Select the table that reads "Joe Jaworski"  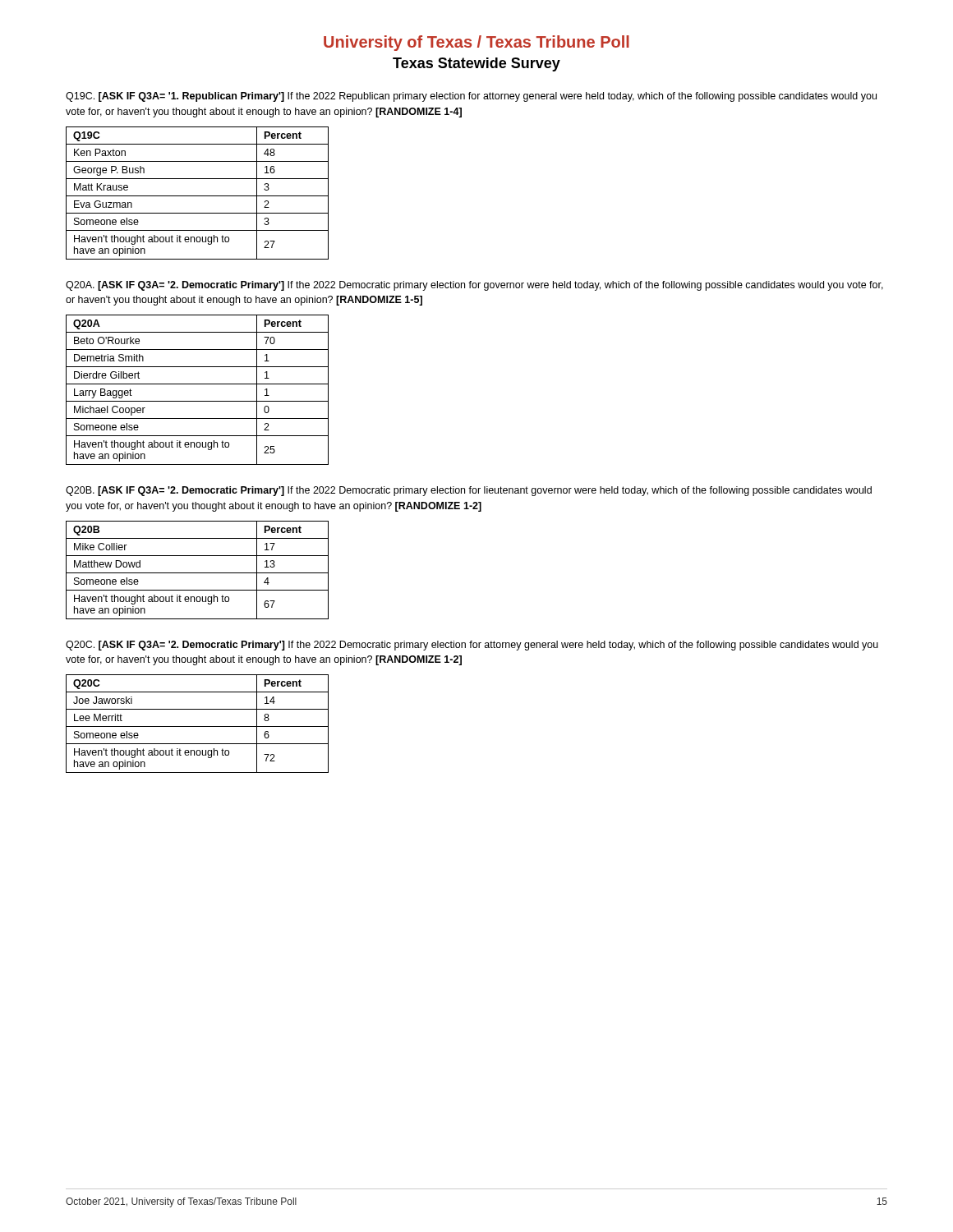click(476, 724)
